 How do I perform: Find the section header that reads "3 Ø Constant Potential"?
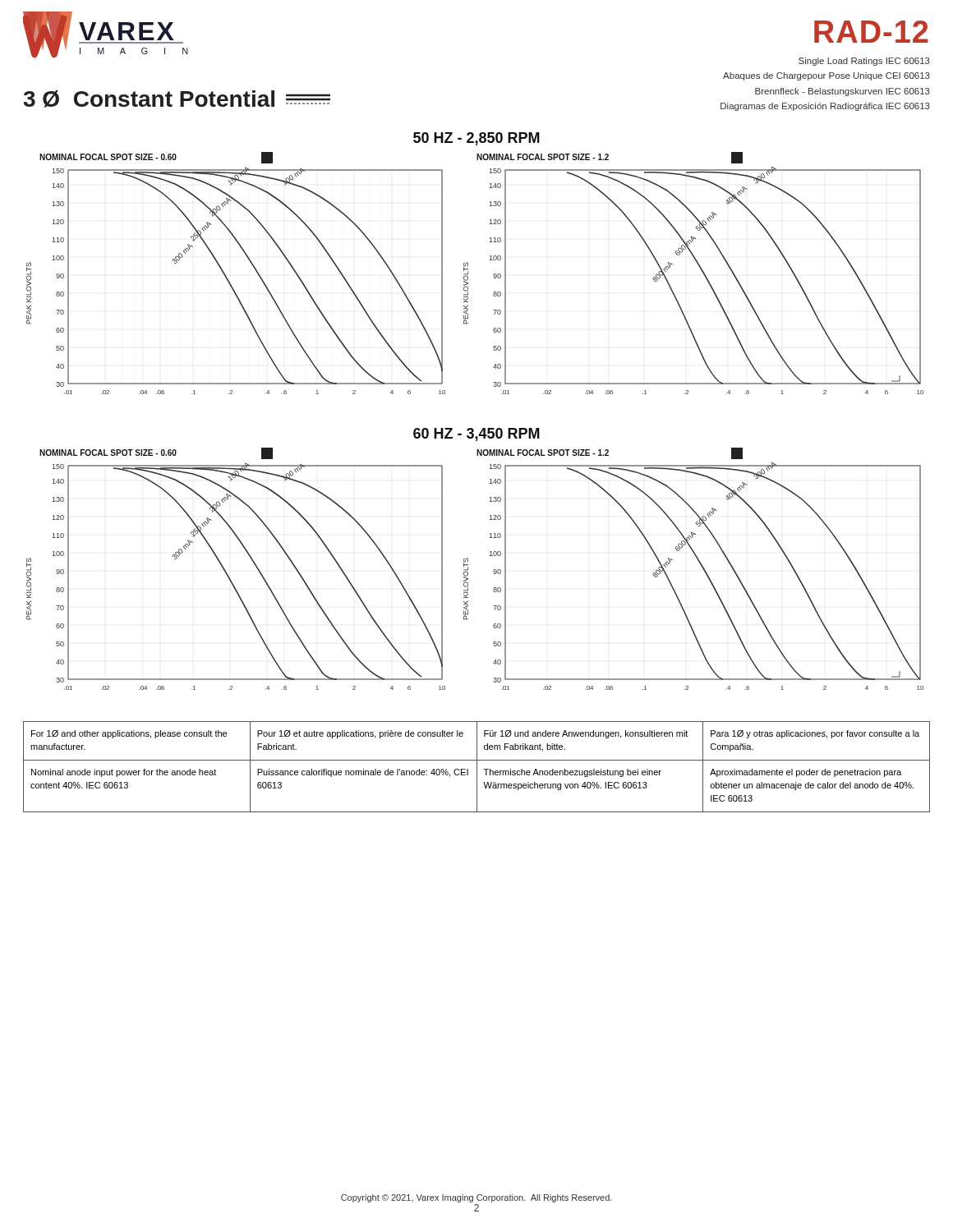pyautogui.click(x=177, y=99)
